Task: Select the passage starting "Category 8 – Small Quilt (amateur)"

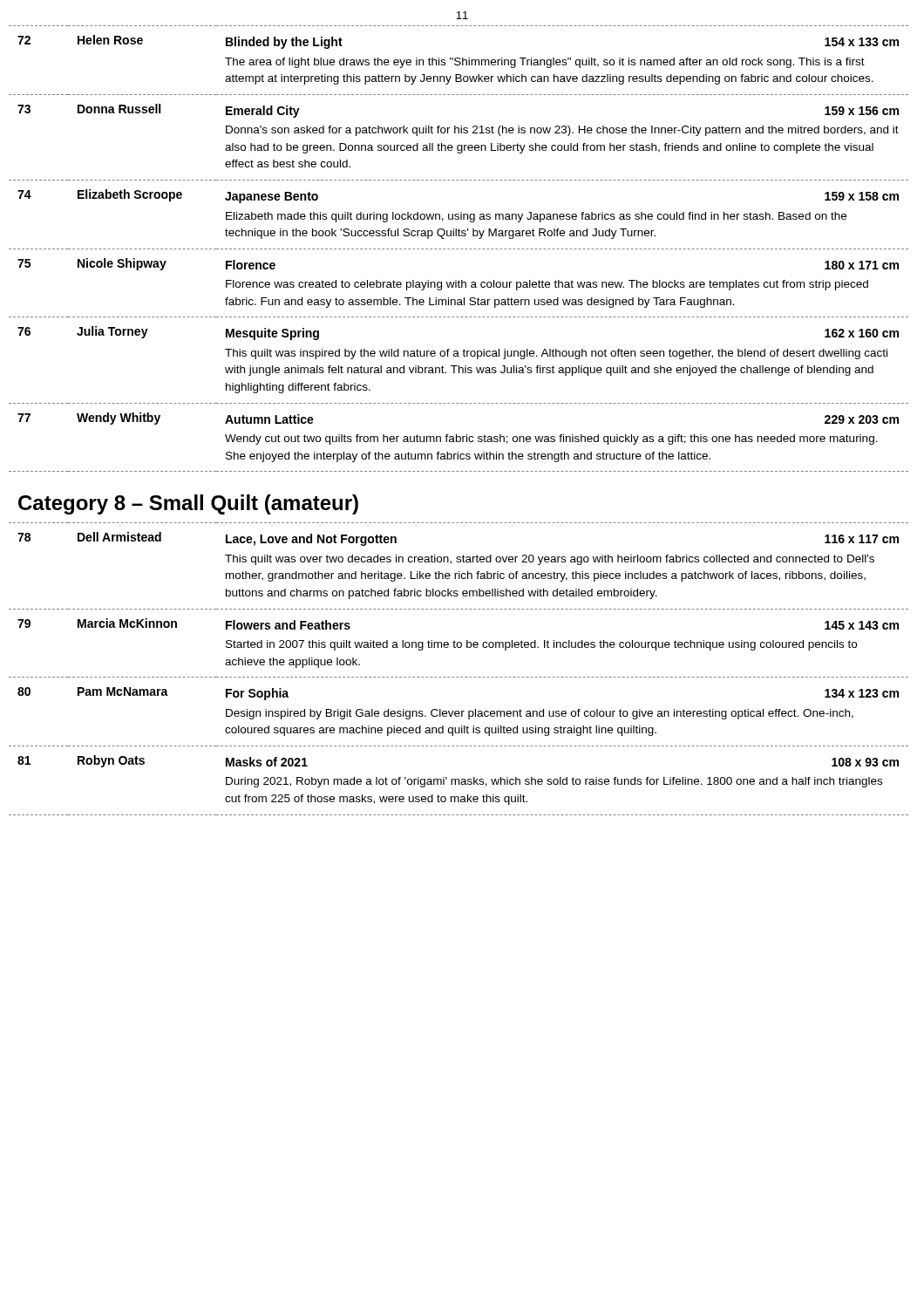Action: pyautogui.click(x=188, y=503)
